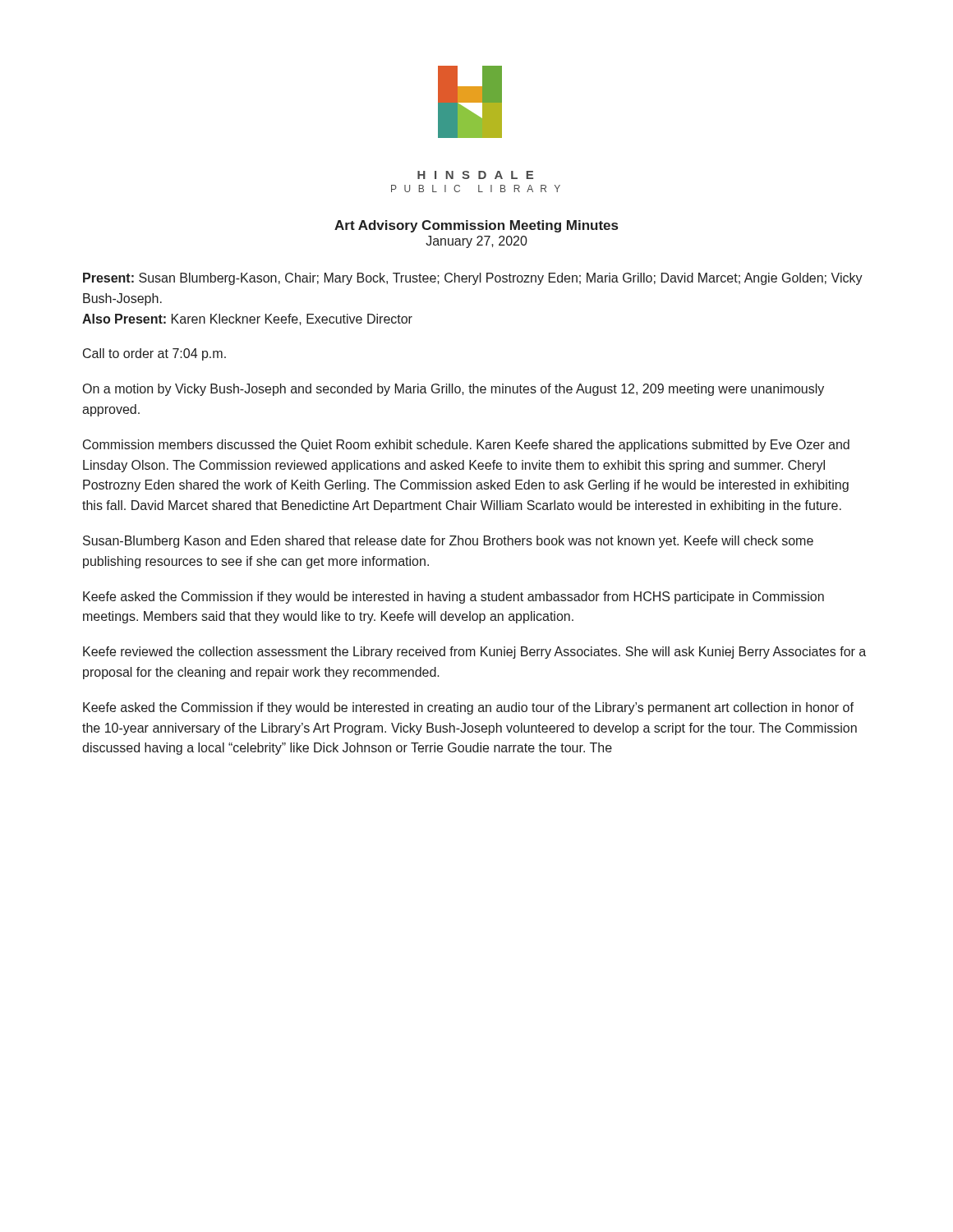Find the block on this page that starts "Keefe reviewed the collection assessment the Library"
Viewport: 953px width, 1232px height.
tap(474, 662)
